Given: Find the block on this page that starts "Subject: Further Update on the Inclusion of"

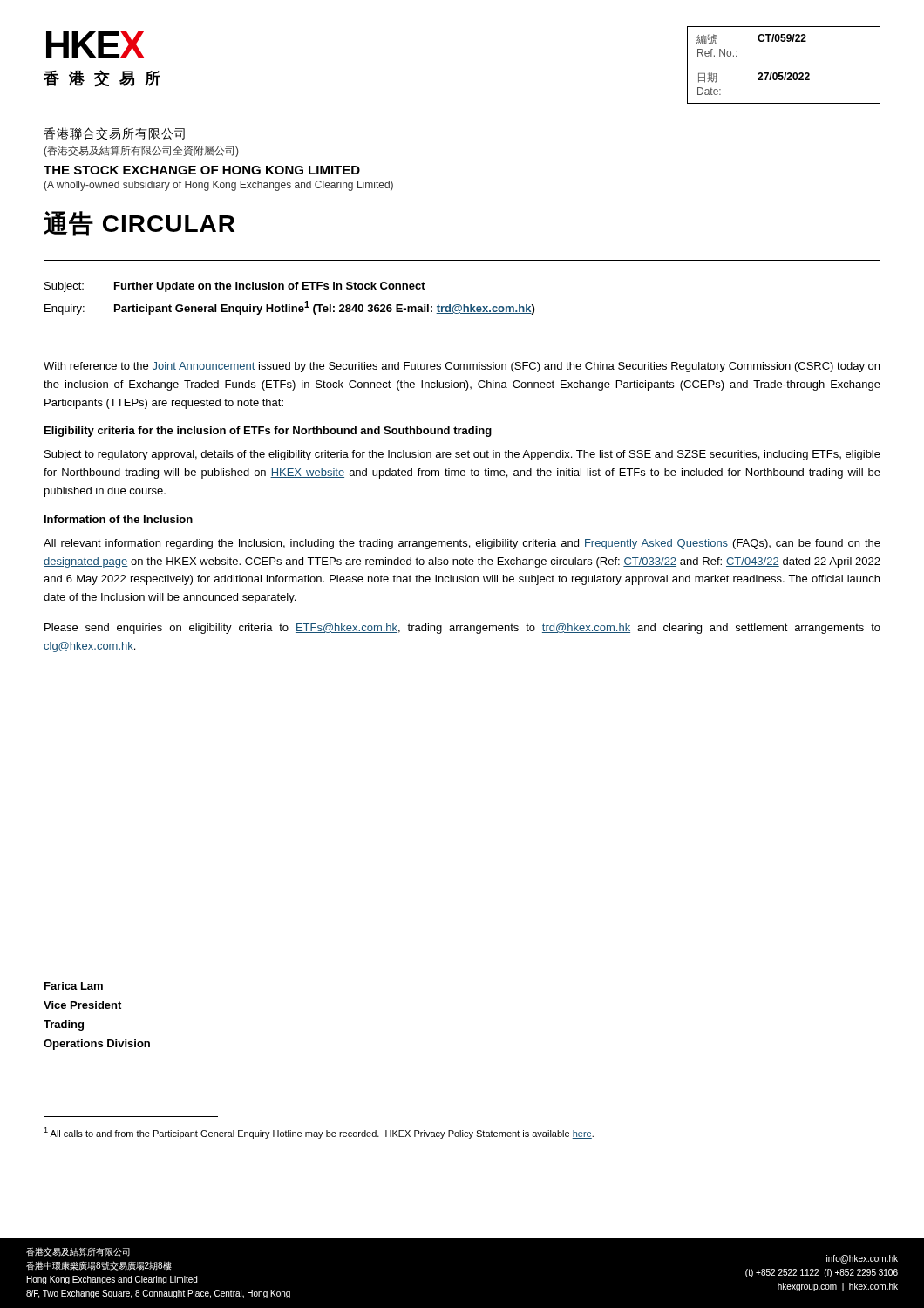Looking at the screenshot, I should click(234, 286).
